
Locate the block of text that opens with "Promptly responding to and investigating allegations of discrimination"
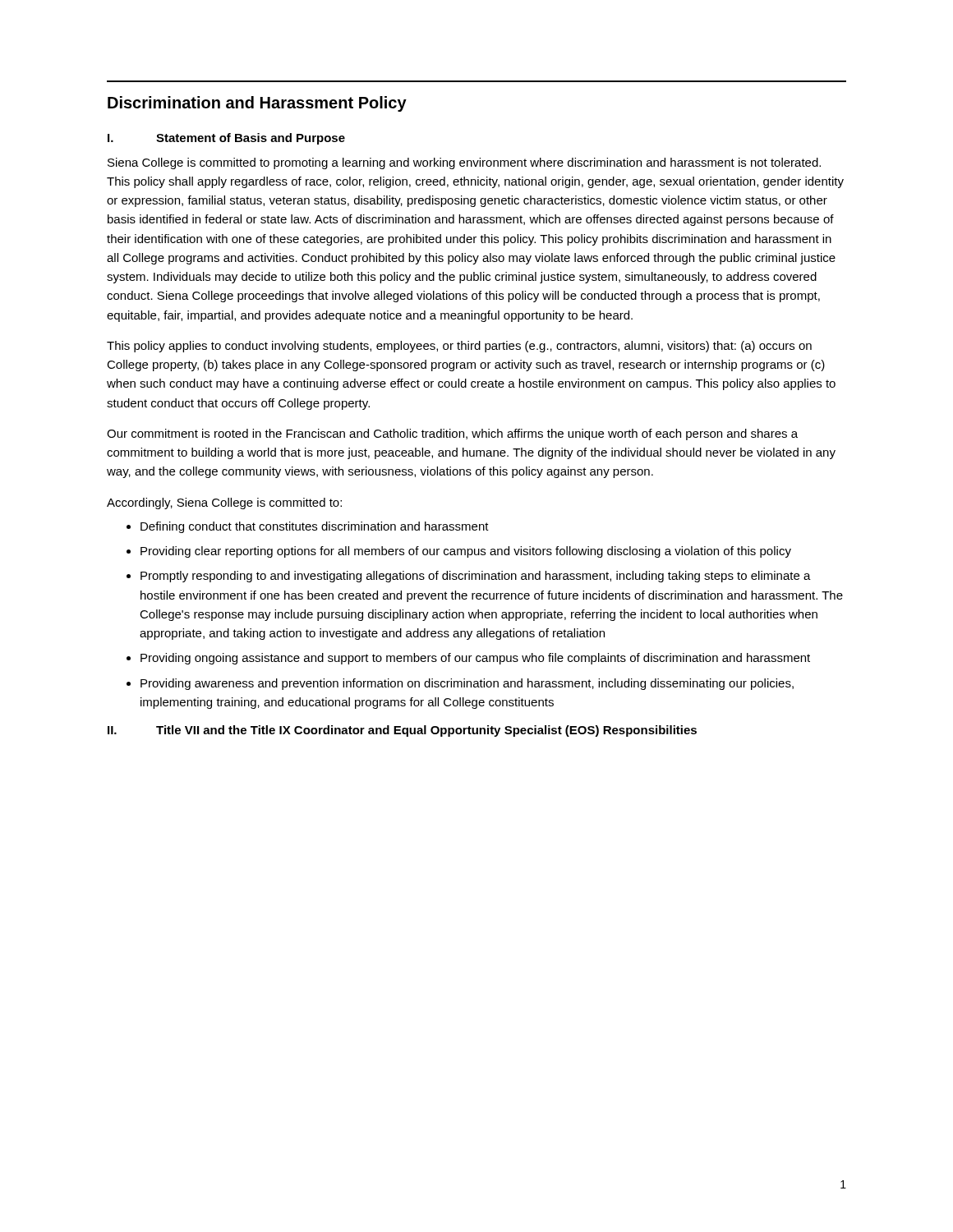pos(491,604)
